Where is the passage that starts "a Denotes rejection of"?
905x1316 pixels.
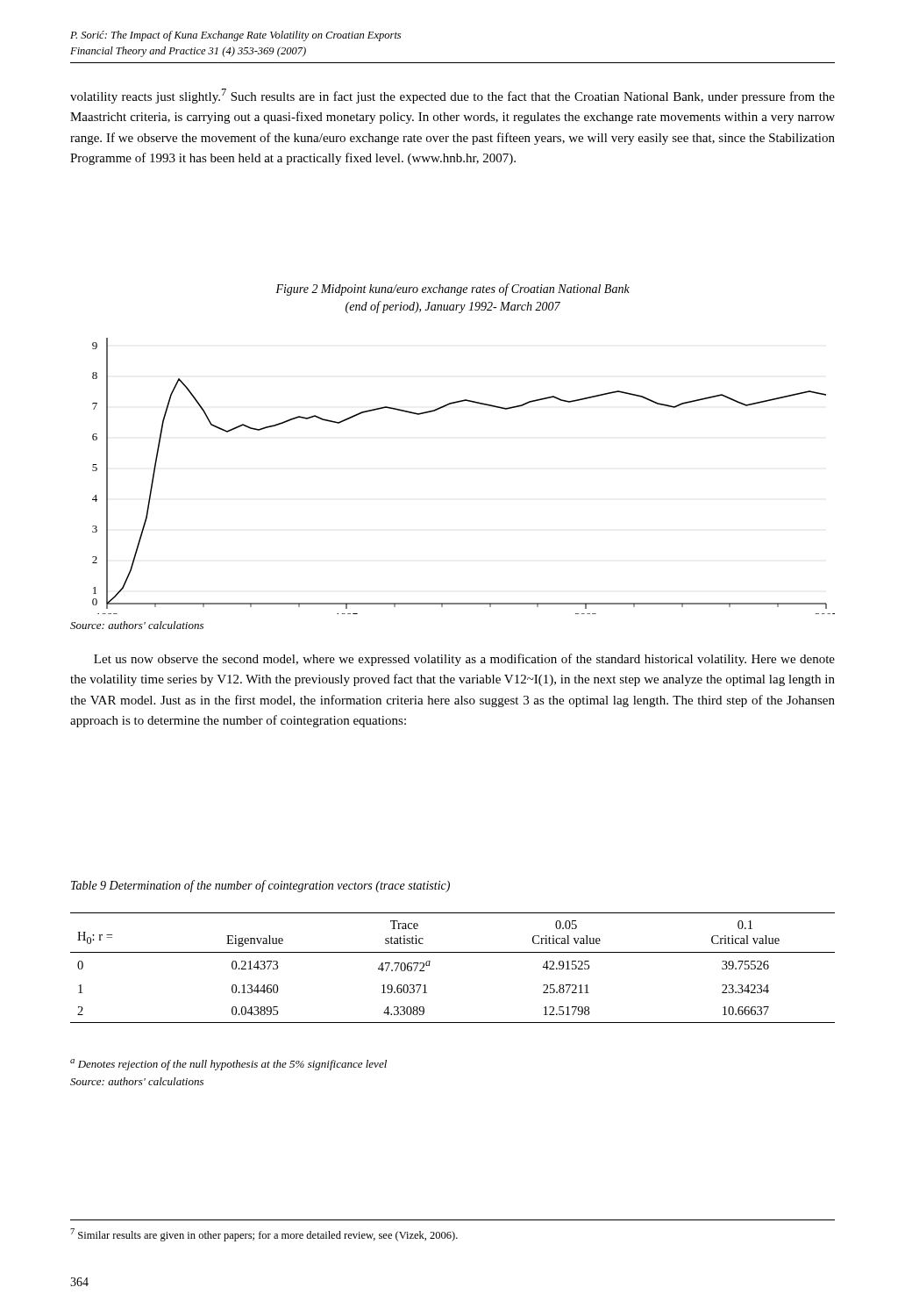[x=229, y=1071]
